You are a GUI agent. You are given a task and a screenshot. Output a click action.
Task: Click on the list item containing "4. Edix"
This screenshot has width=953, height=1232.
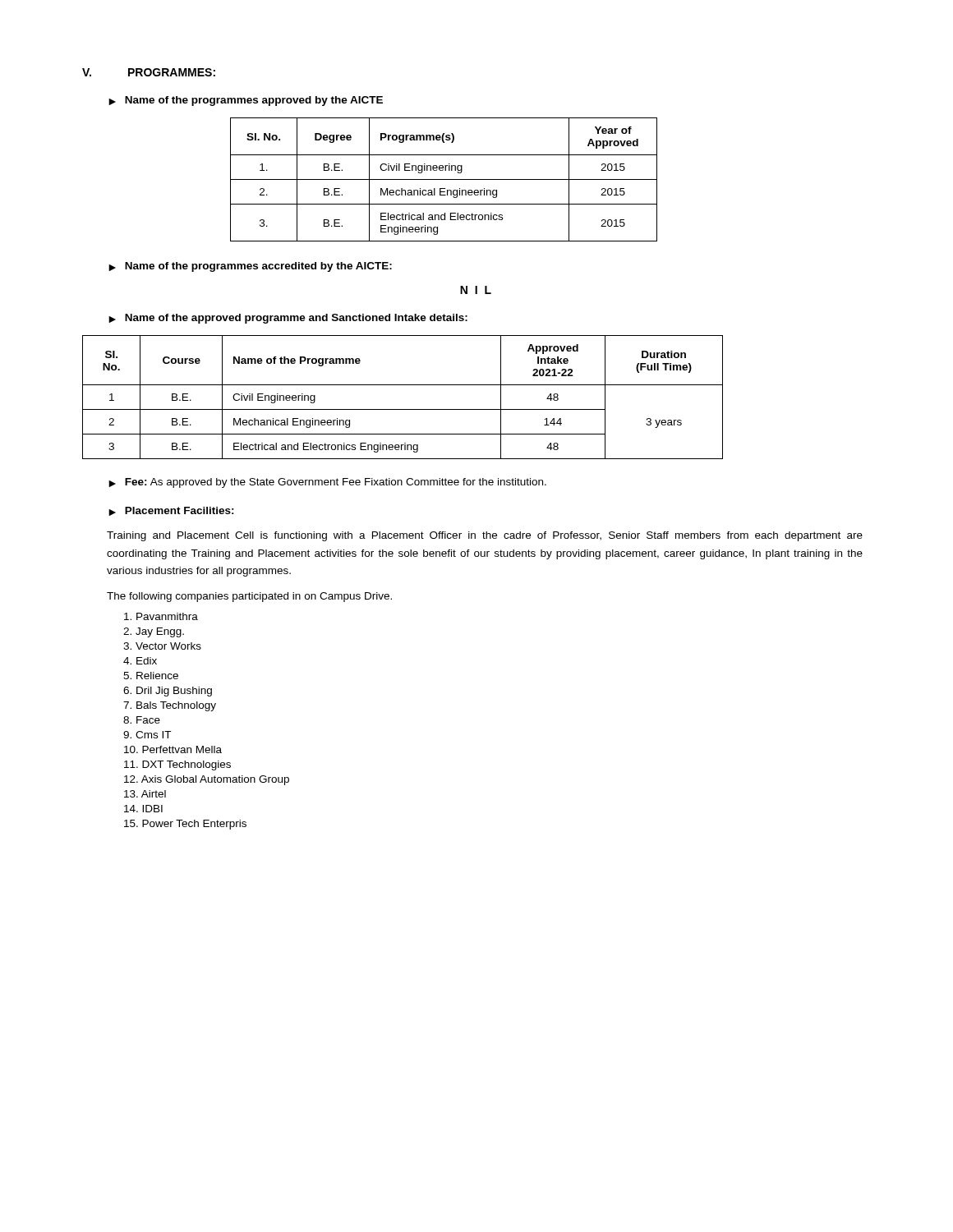click(140, 661)
